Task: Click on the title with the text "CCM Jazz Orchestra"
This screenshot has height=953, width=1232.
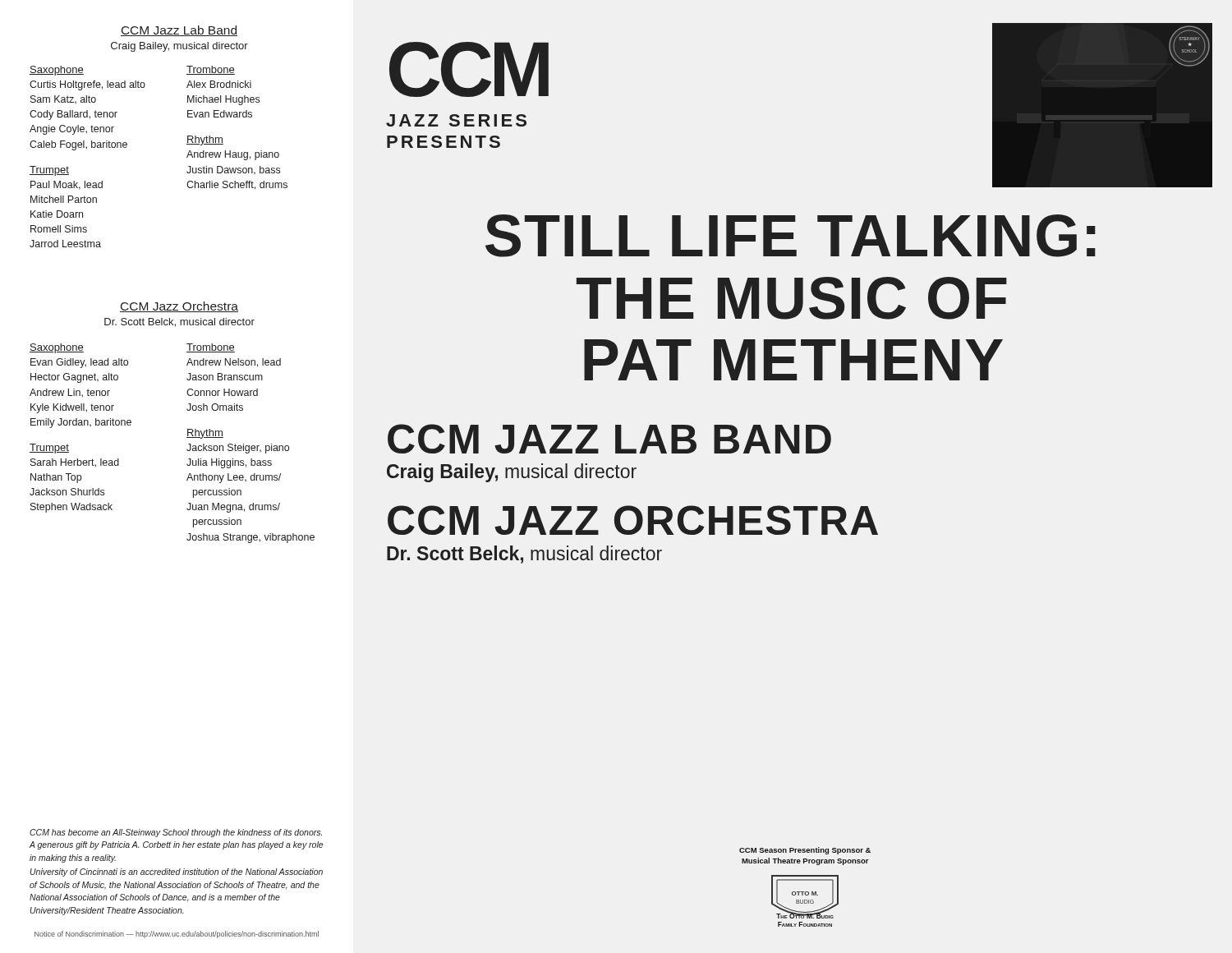Action: pos(179,306)
